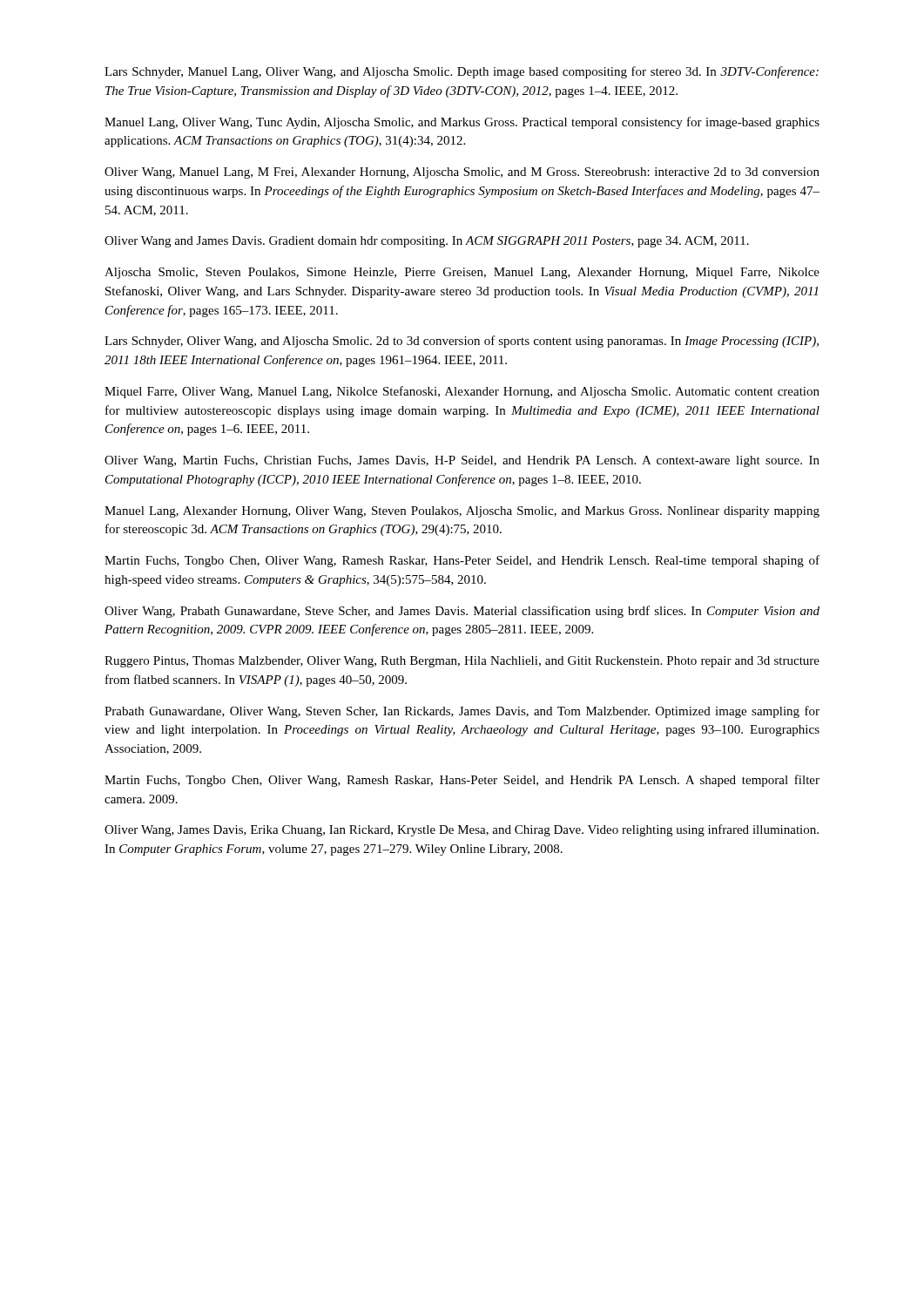Image resolution: width=924 pixels, height=1307 pixels.
Task: Find the block on this page that starts "Miquel Farre, Oliver Wang, Manuel"
Action: (462, 410)
